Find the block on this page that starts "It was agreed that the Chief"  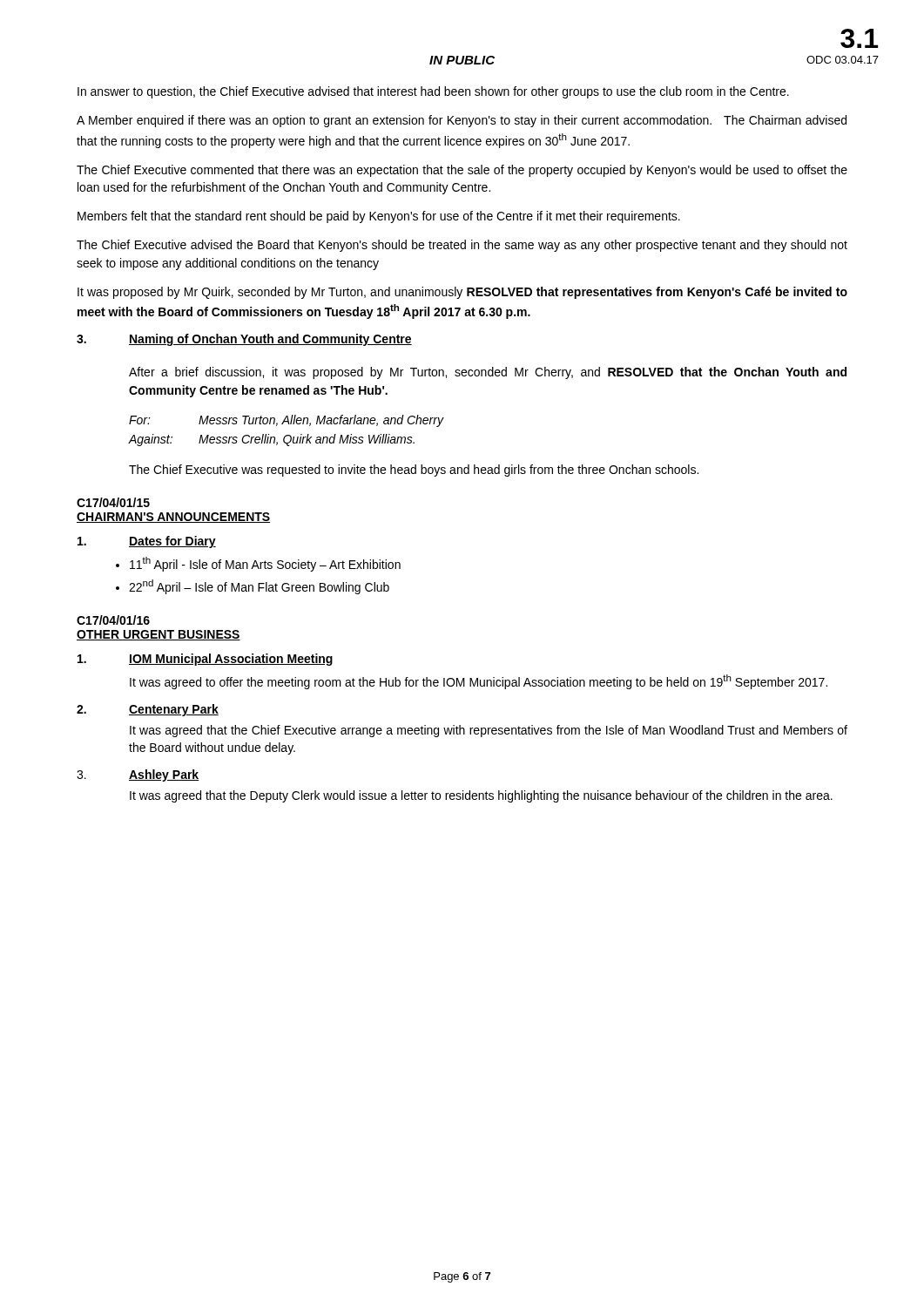pyautogui.click(x=488, y=739)
